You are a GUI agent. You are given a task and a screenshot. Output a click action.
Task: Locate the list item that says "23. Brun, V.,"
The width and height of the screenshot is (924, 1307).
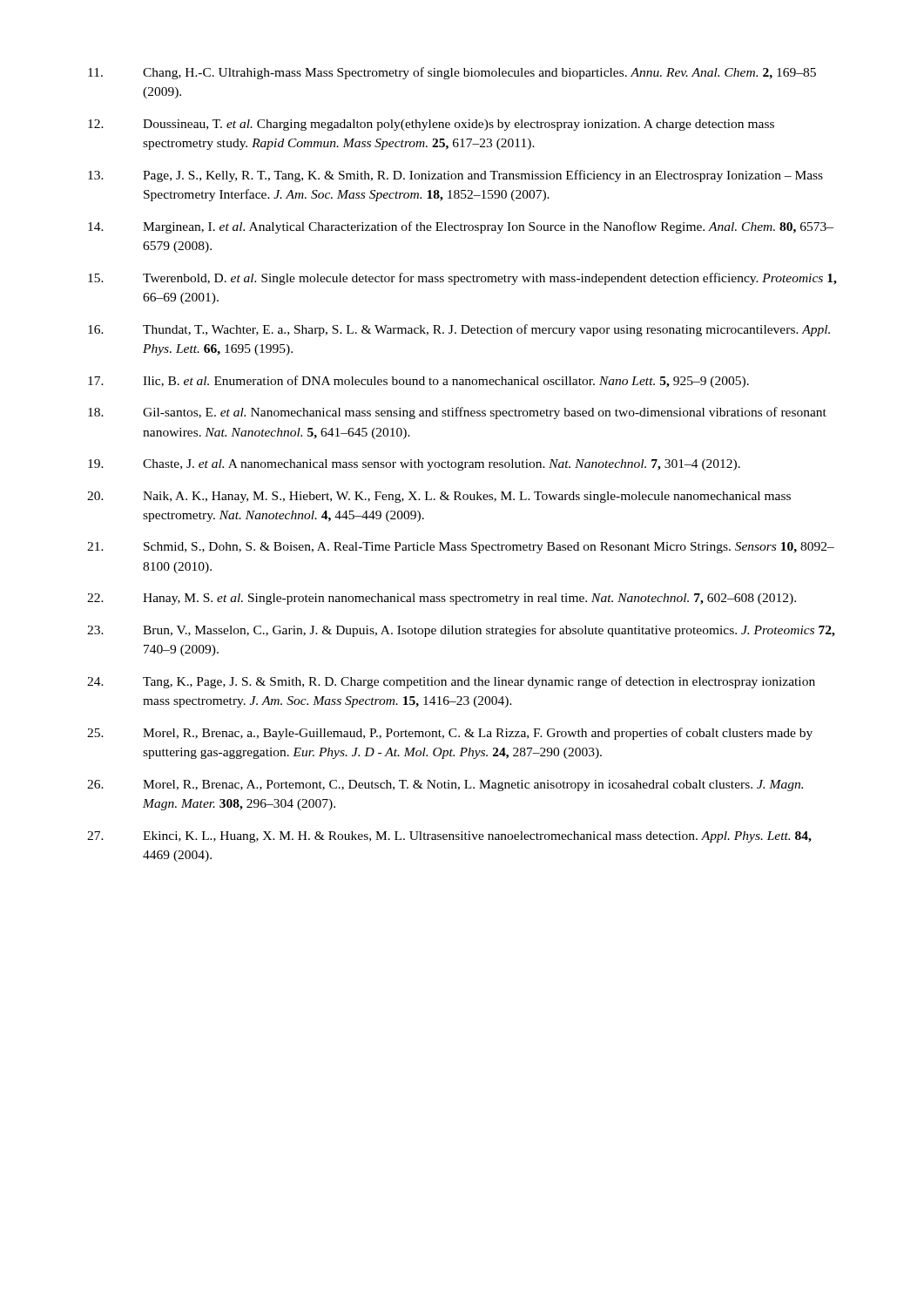click(462, 640)
